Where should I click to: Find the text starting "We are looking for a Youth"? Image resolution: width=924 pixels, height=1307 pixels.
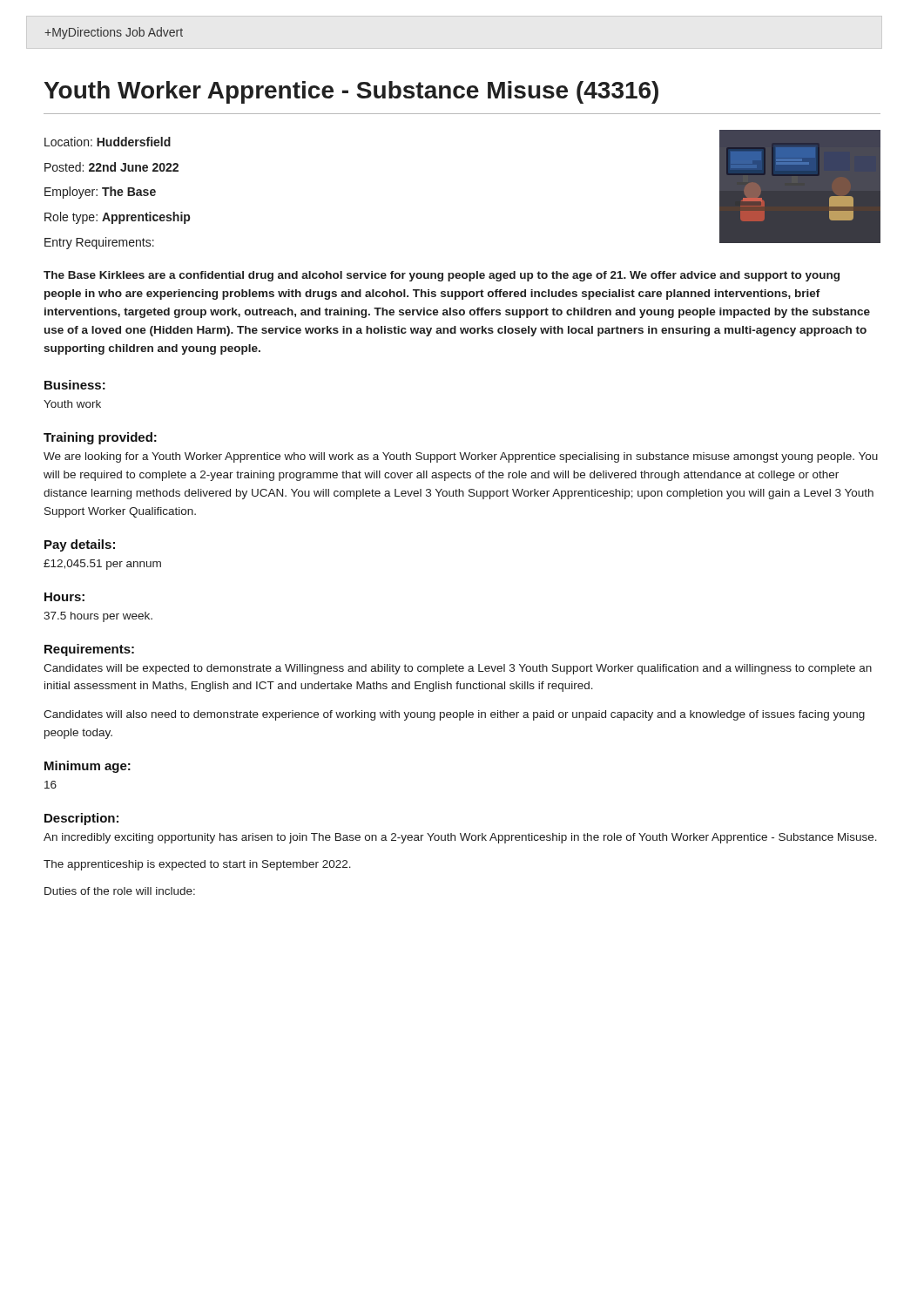coord(461,483)
